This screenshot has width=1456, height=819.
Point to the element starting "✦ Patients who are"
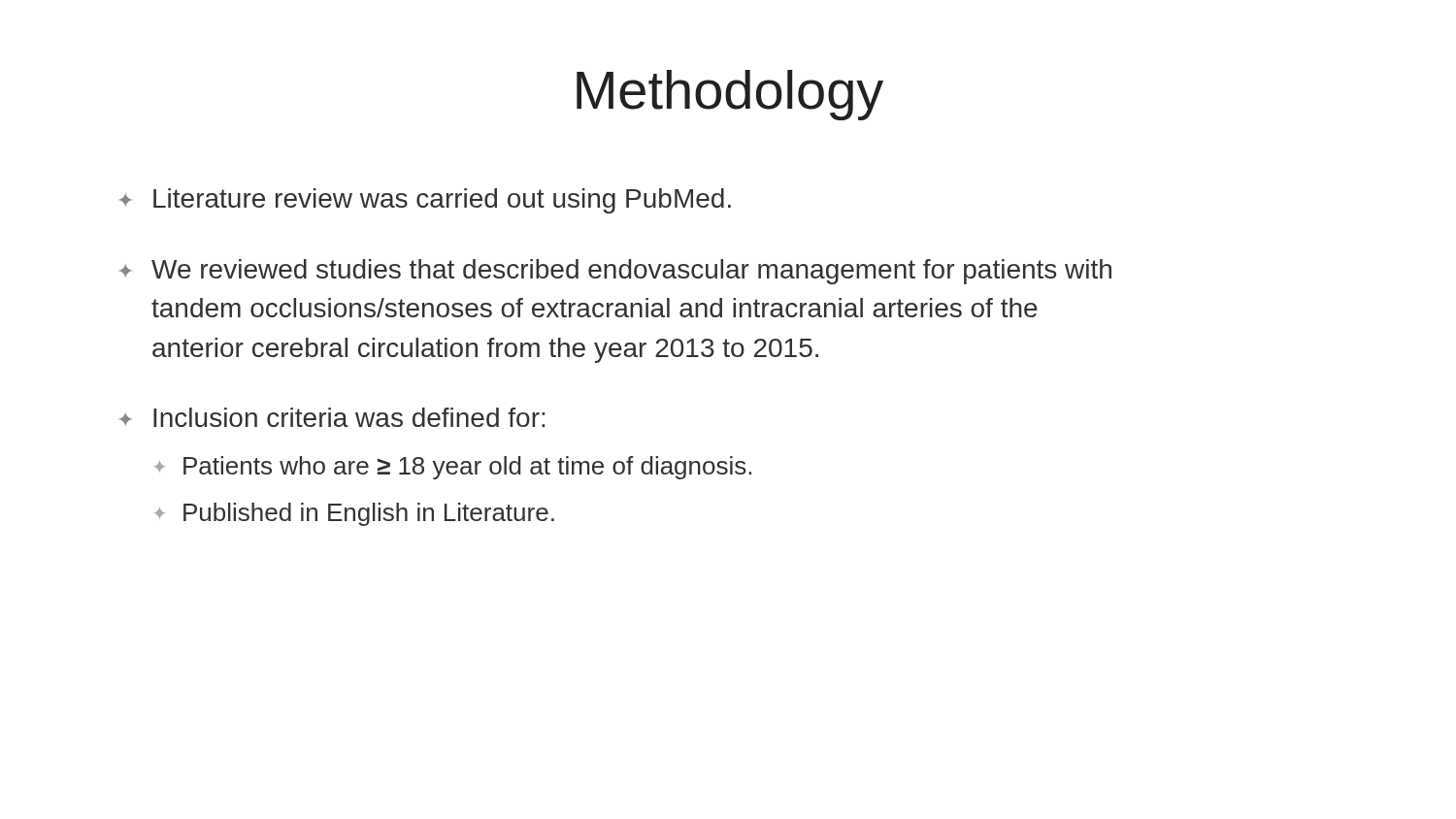[453, 467]
